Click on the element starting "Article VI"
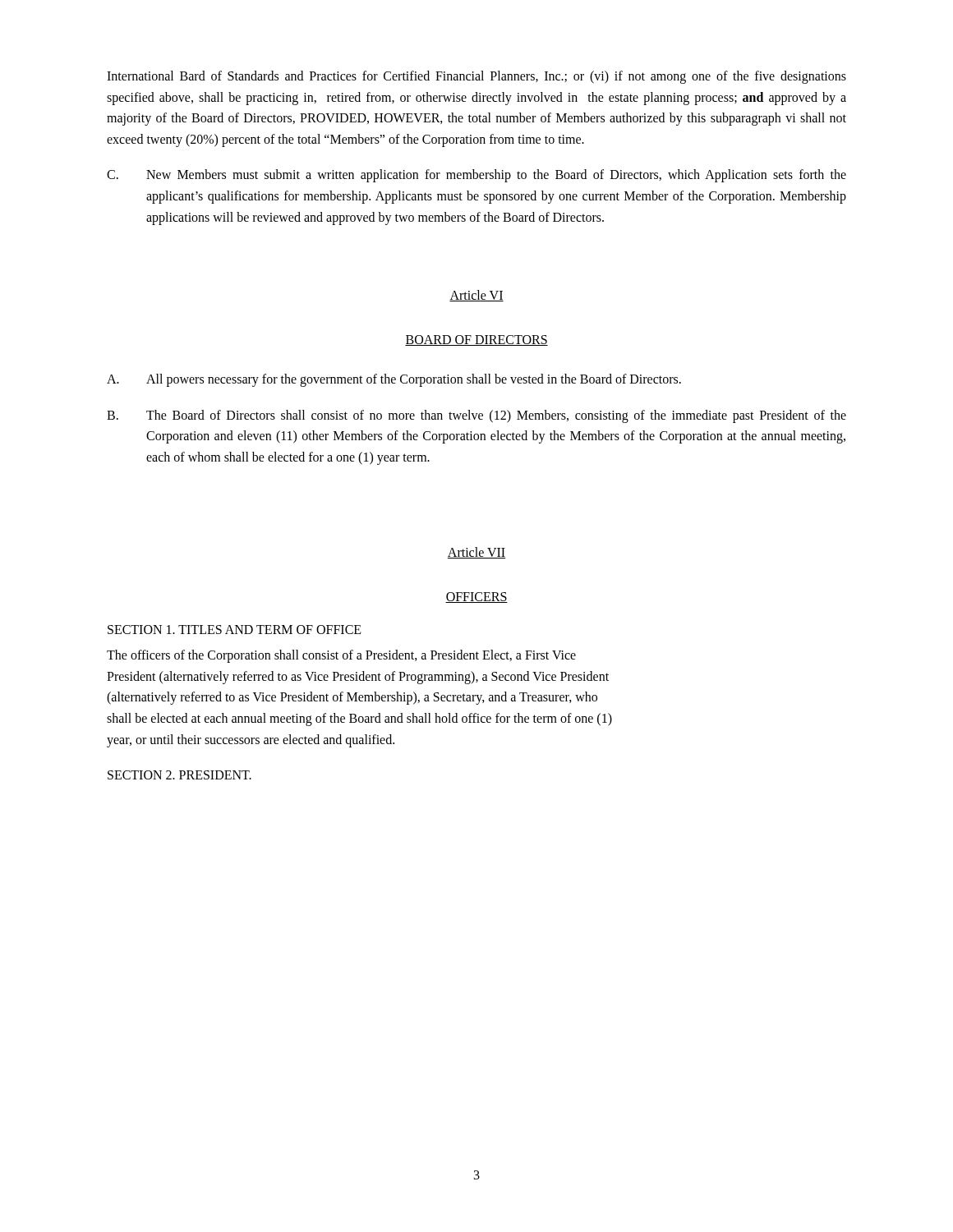This screenshot has width=953, height=1232. (476, 295)
